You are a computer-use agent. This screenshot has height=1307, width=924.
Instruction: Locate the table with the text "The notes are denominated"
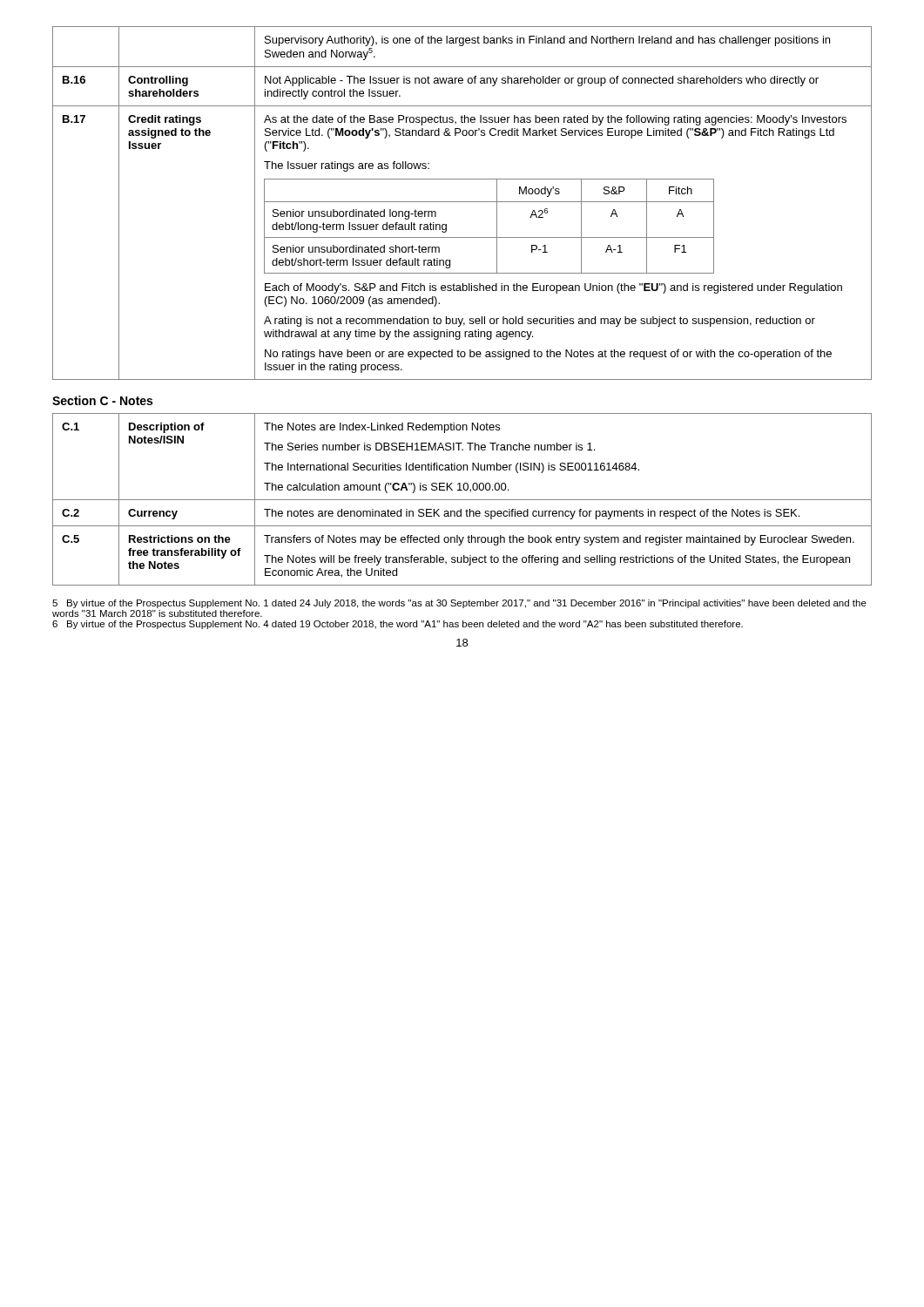click(462, 500)
